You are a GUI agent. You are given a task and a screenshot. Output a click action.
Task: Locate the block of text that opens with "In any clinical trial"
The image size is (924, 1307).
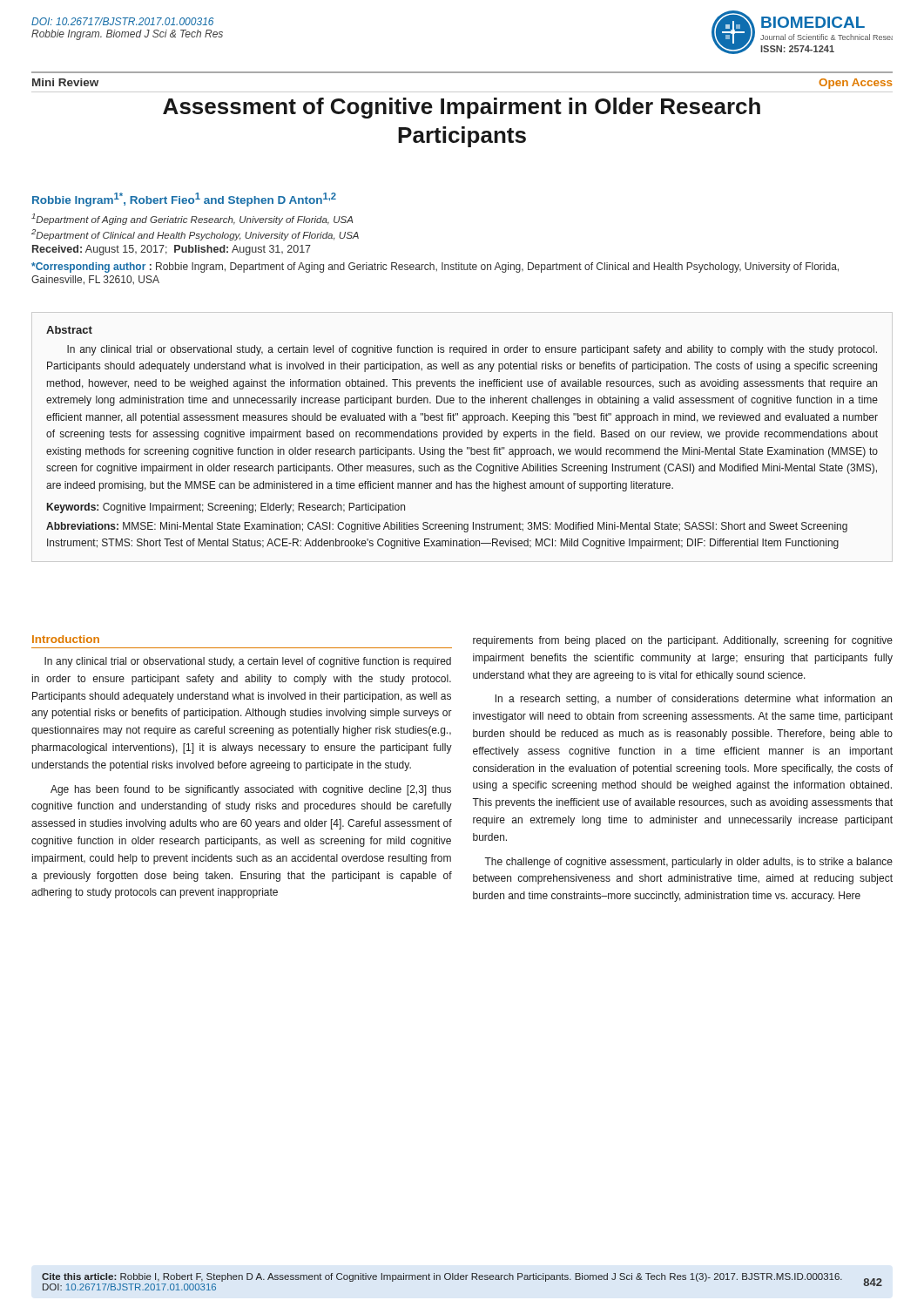[241, 713]
